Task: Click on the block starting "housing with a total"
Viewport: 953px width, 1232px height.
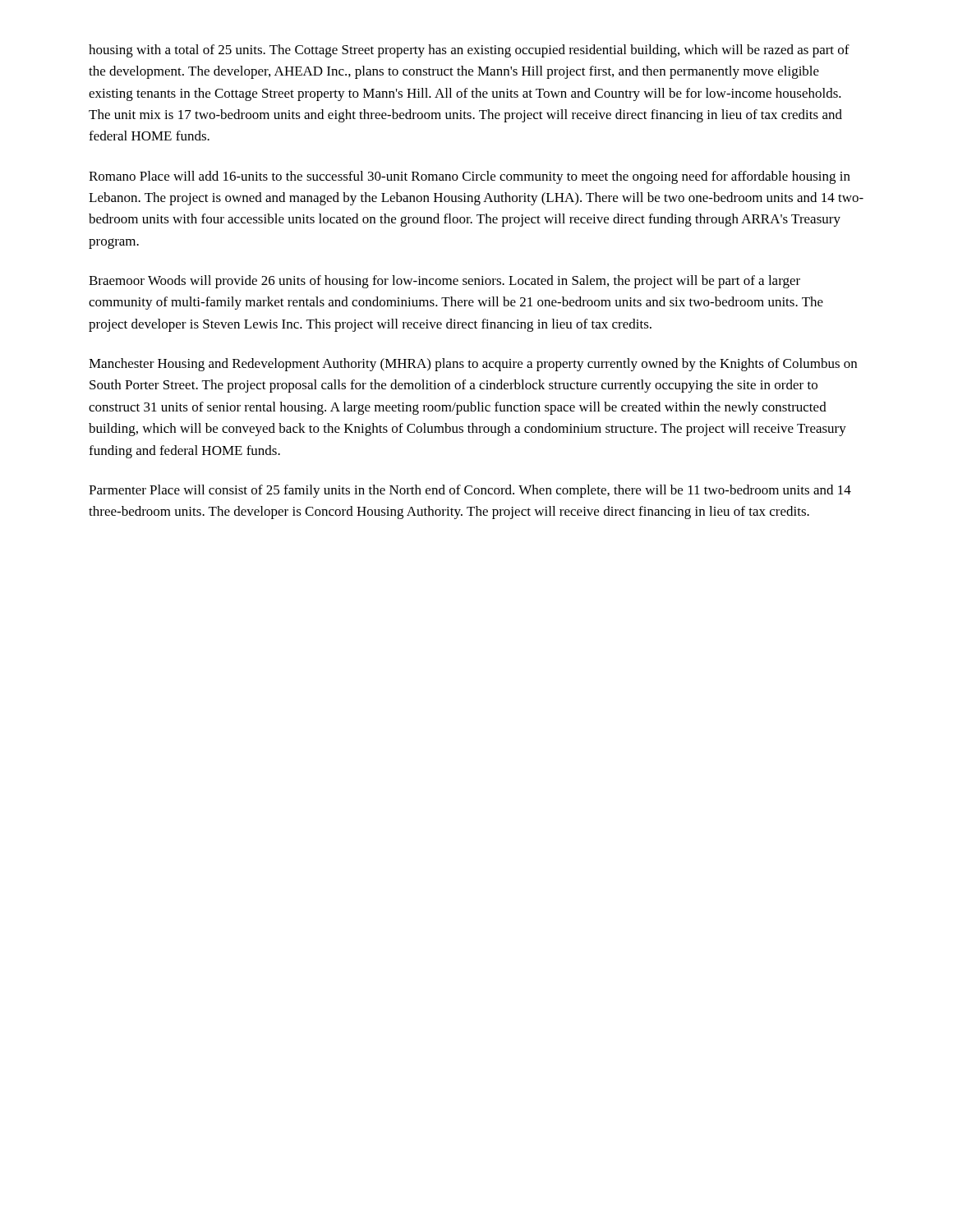Action: pos(469,93)
